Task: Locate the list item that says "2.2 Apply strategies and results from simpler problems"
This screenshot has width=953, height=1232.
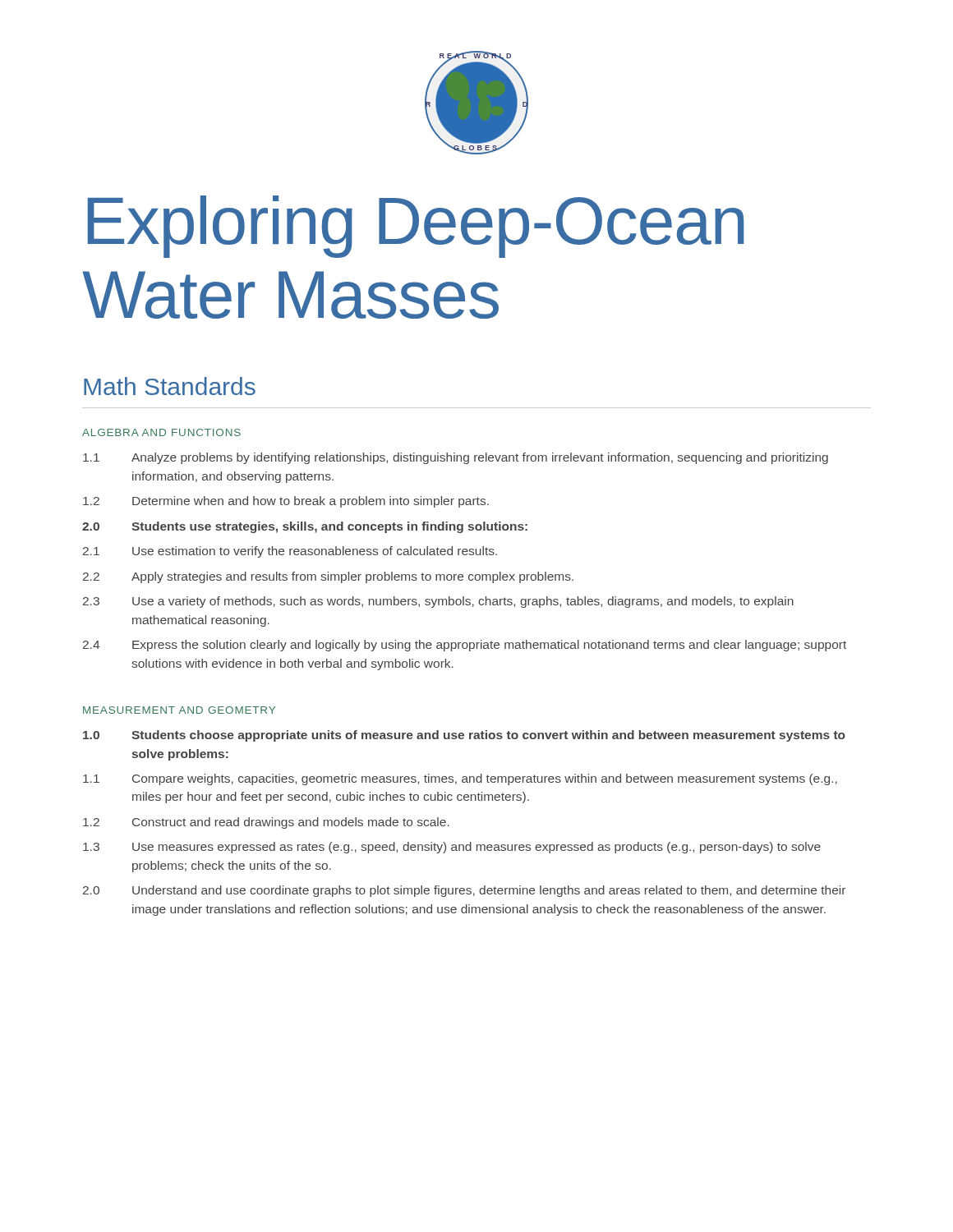Action: pos(476,577)
